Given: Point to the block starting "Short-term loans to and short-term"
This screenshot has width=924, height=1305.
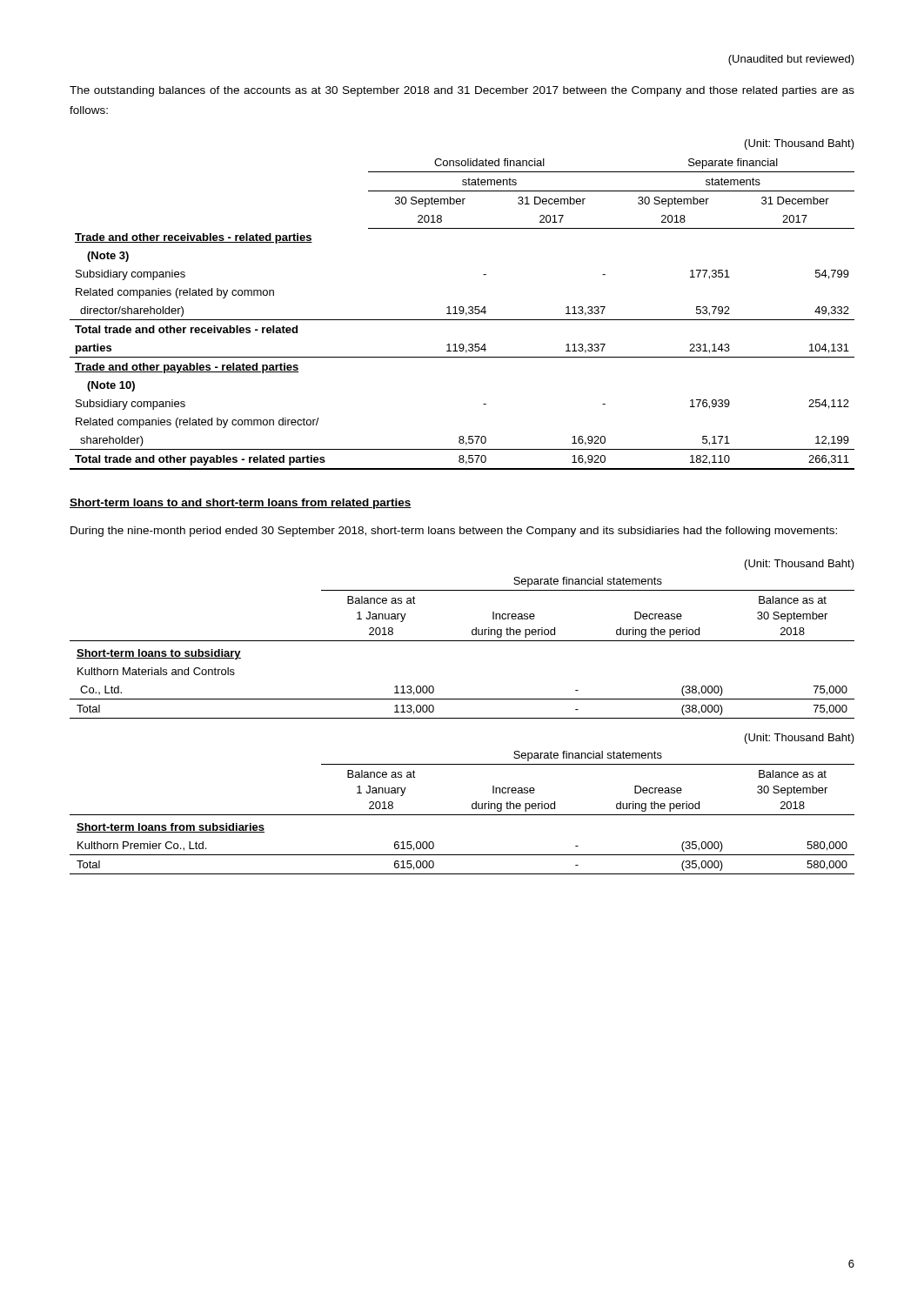Looking at the screenshot, I should click(x=240, y=503).
